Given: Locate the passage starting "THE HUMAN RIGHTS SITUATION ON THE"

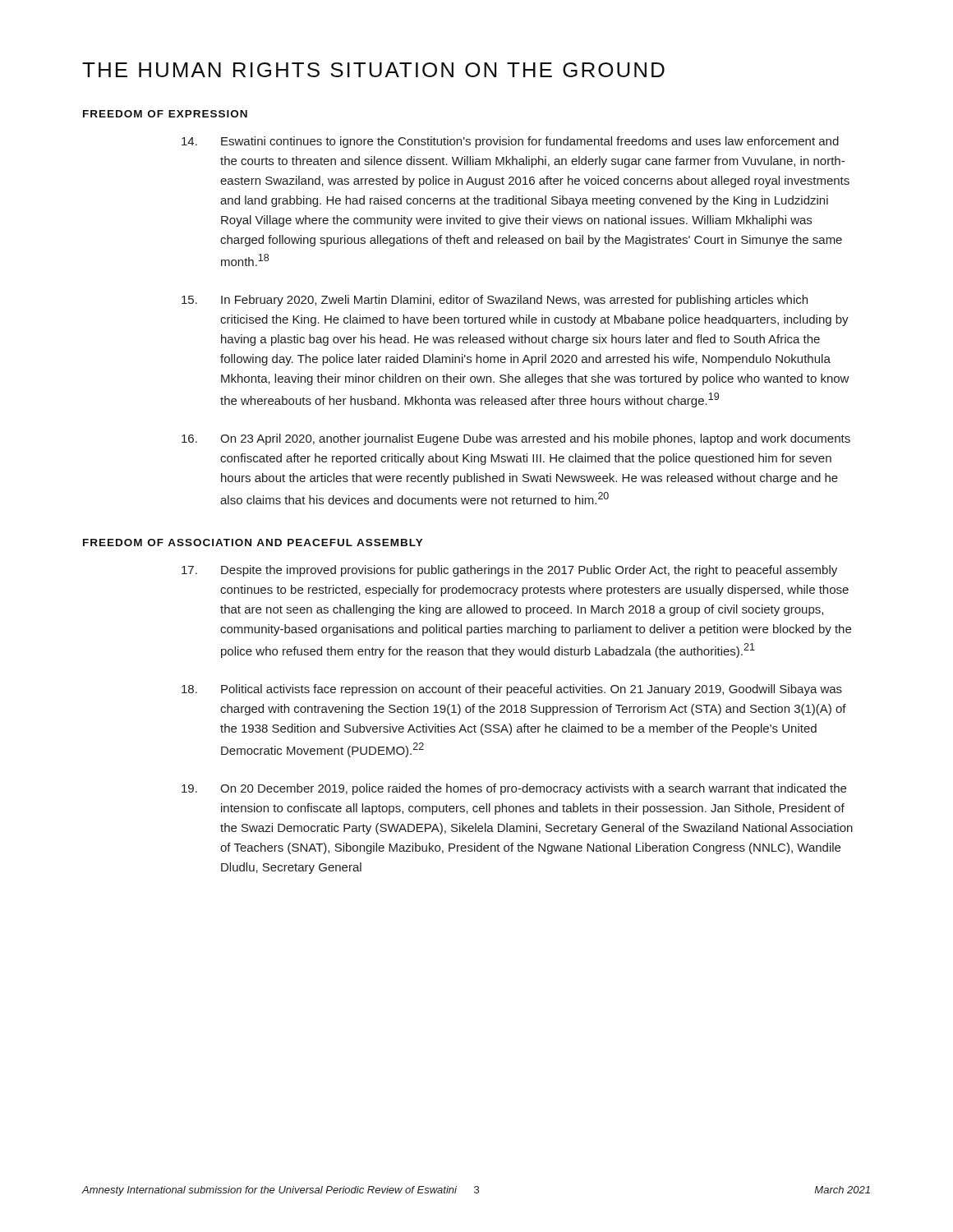Looking at the screenshot, I should pos(375,70).
